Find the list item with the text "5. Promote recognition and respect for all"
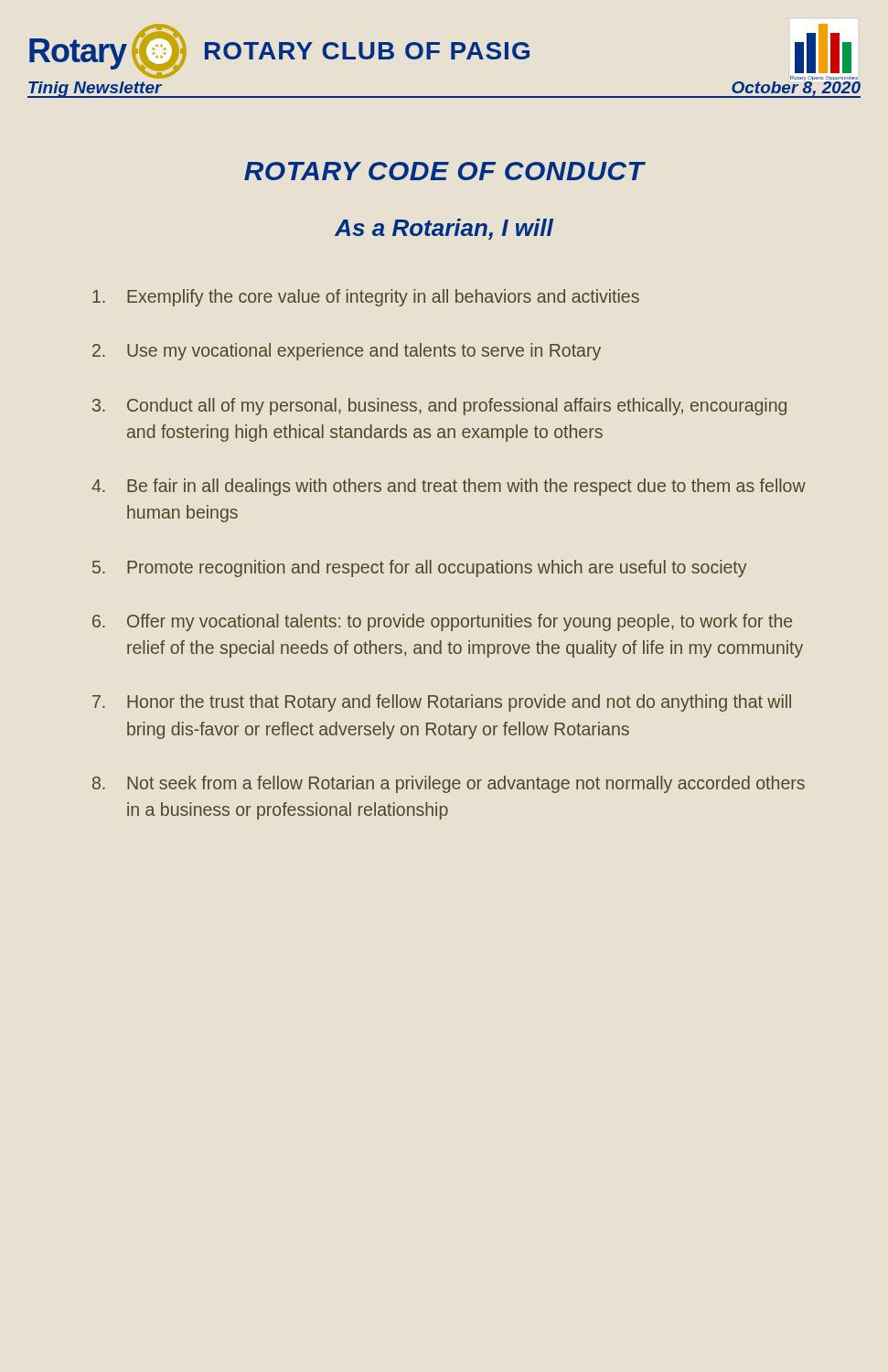Viewport: 888px width, 1372px height. click(x=453, y=567)
